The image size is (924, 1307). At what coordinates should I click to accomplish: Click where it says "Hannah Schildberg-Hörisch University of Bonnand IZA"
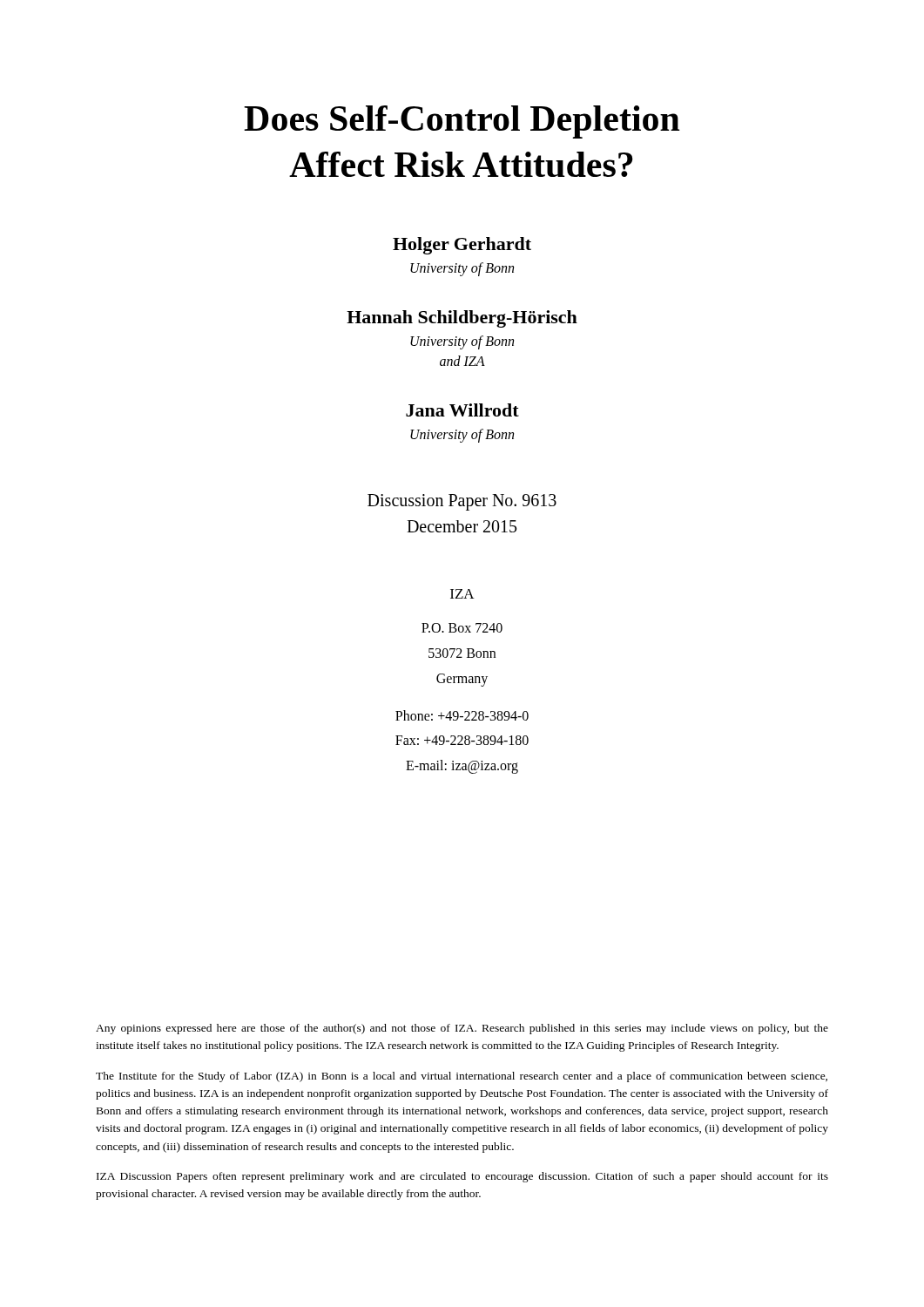462,339
